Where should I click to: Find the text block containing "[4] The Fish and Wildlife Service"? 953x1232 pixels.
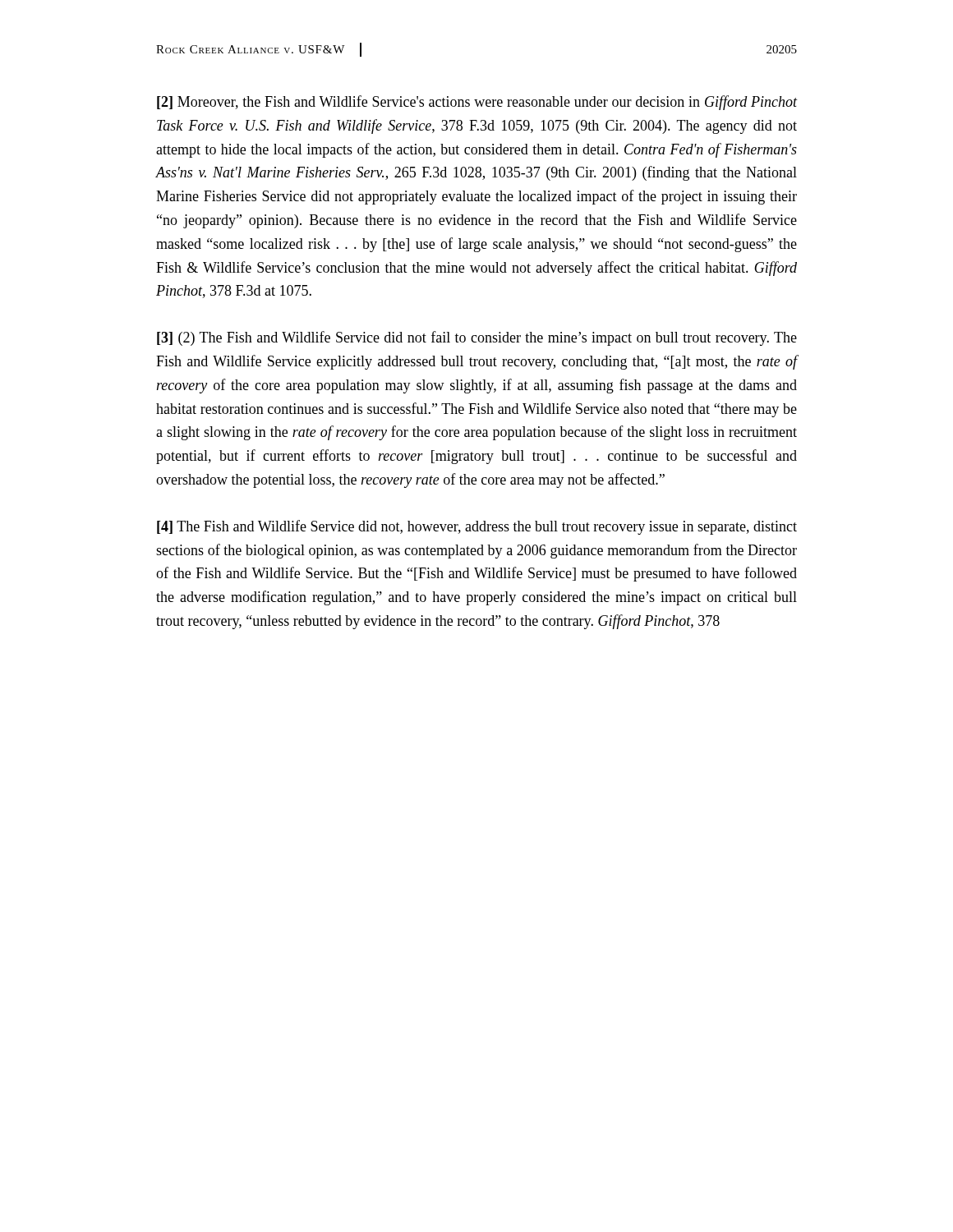476,574
